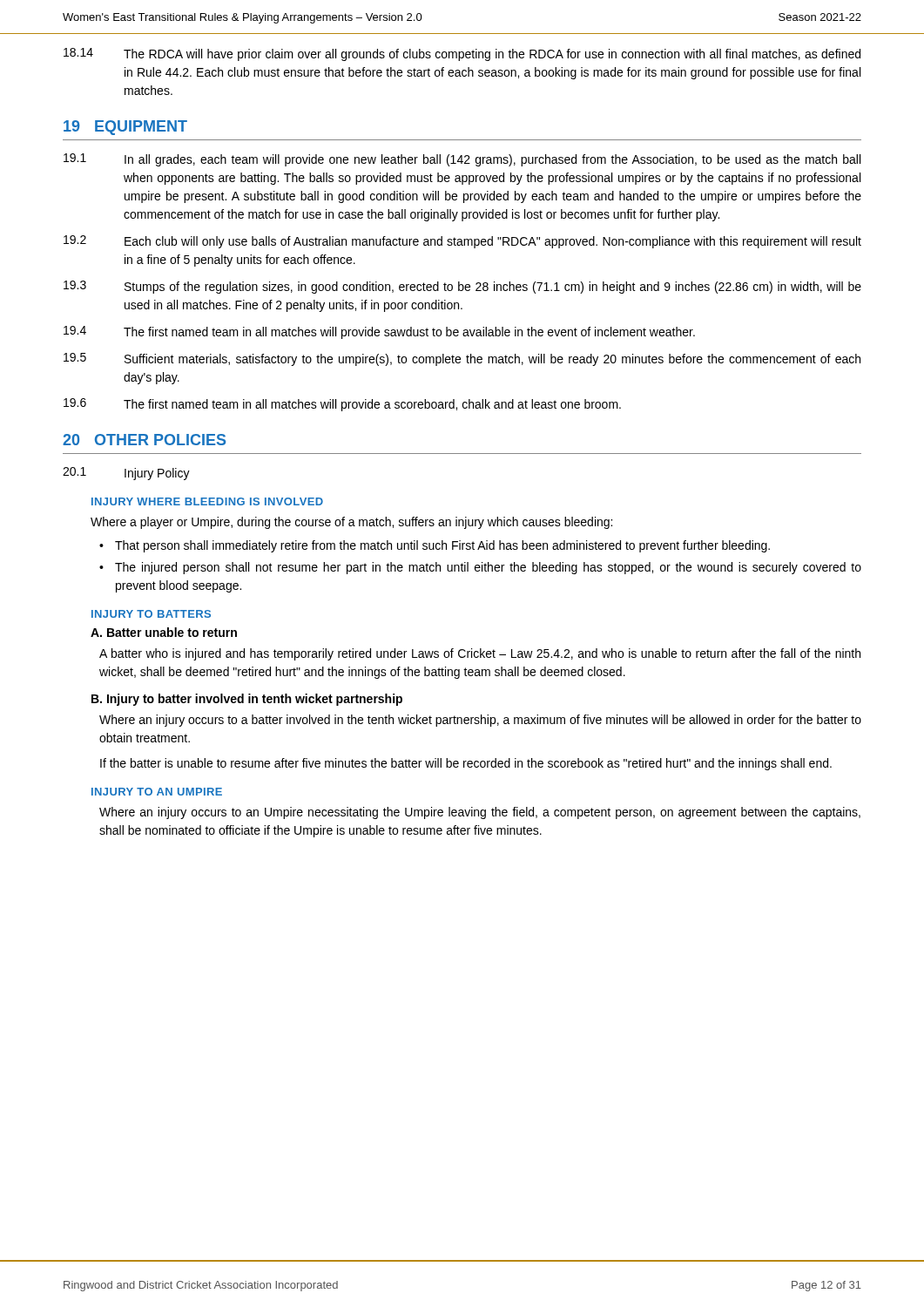This screenshot has width=924, height=1307.
Task: Point to the section header beginning "INJURY WHERE BLEEDING"
Action: pos(207,501)
